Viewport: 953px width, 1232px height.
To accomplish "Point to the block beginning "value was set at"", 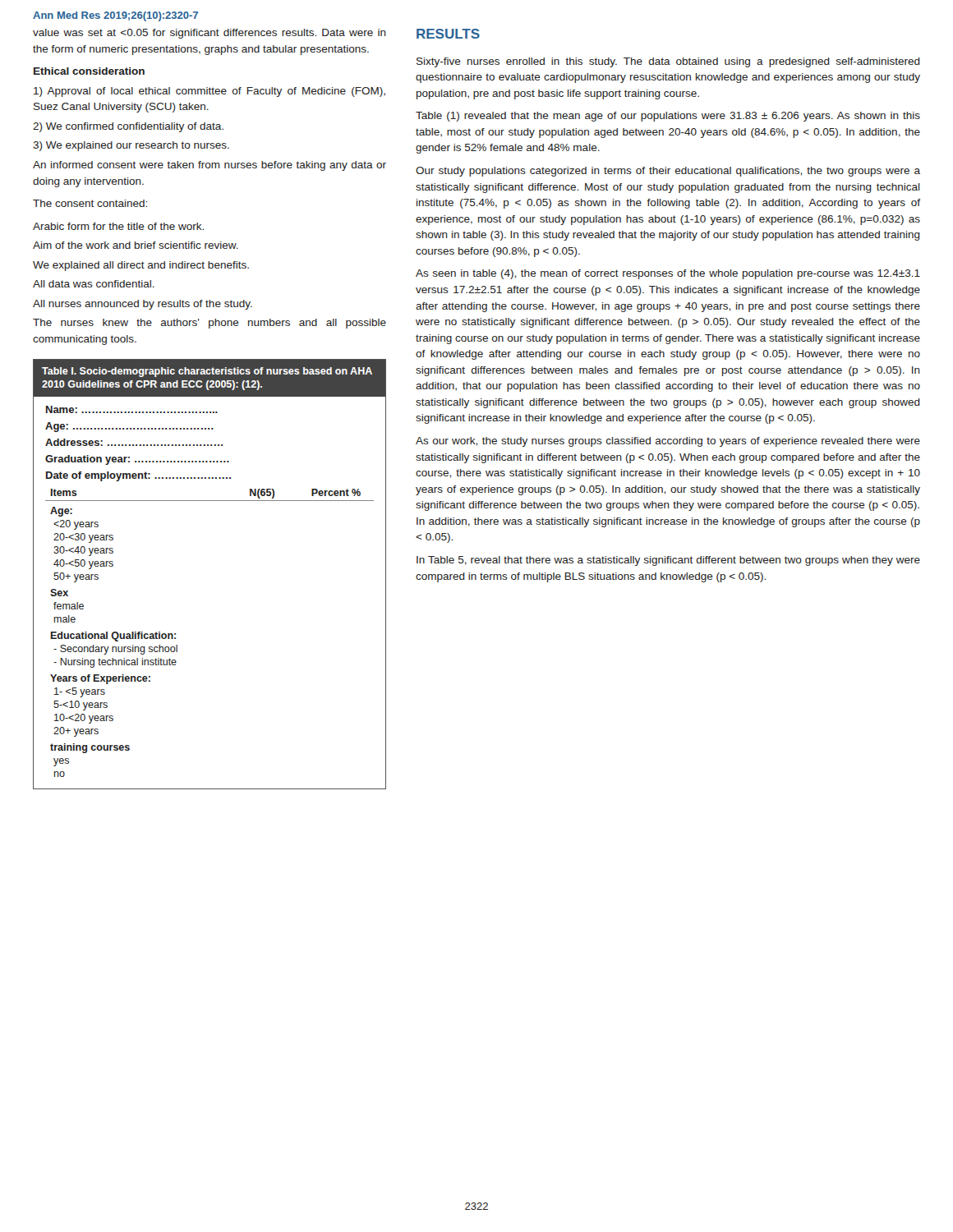I will click(x=210, y=41).
